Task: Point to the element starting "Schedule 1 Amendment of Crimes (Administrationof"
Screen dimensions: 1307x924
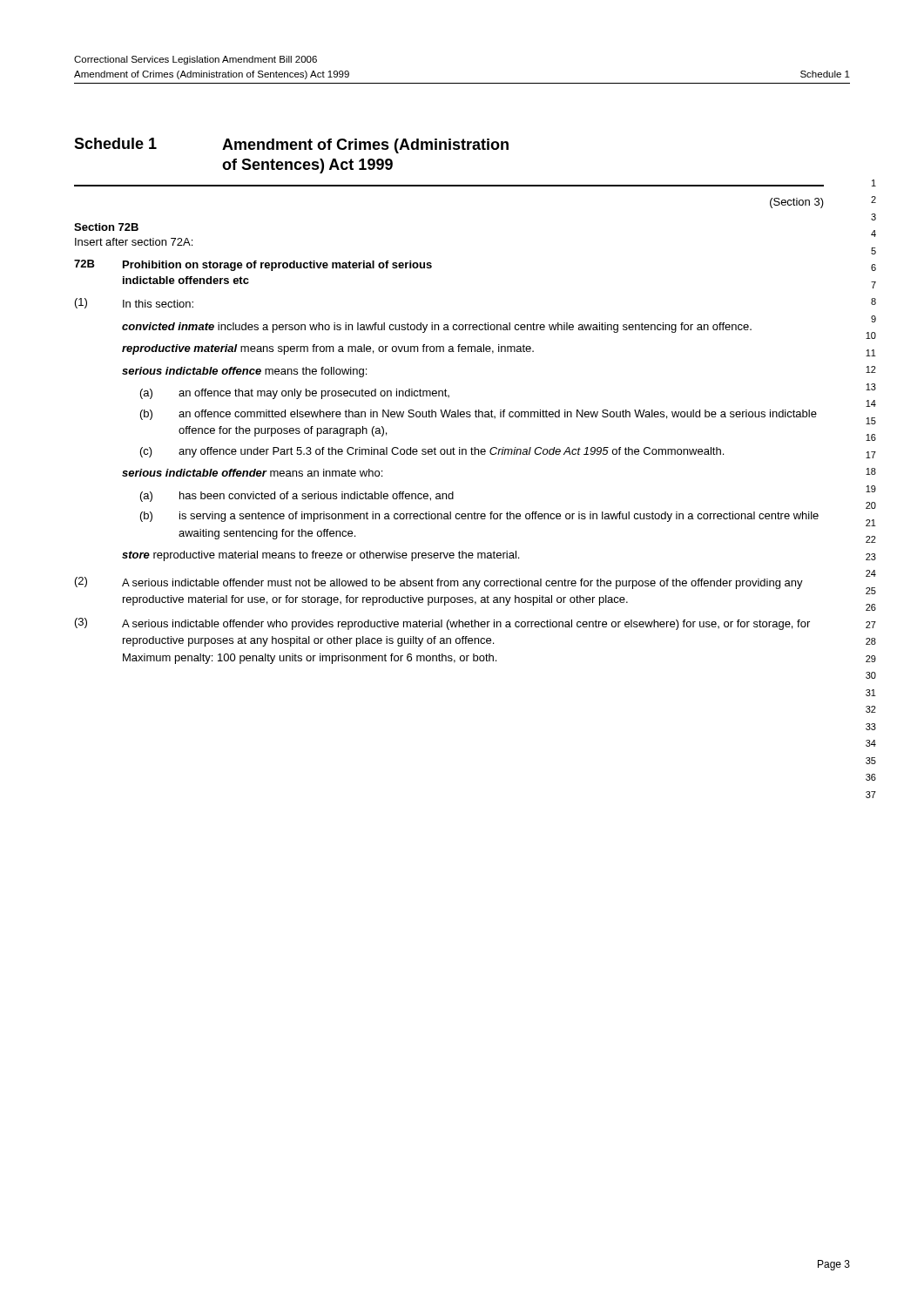Action: pyautogui.click(x=292, y=155)
